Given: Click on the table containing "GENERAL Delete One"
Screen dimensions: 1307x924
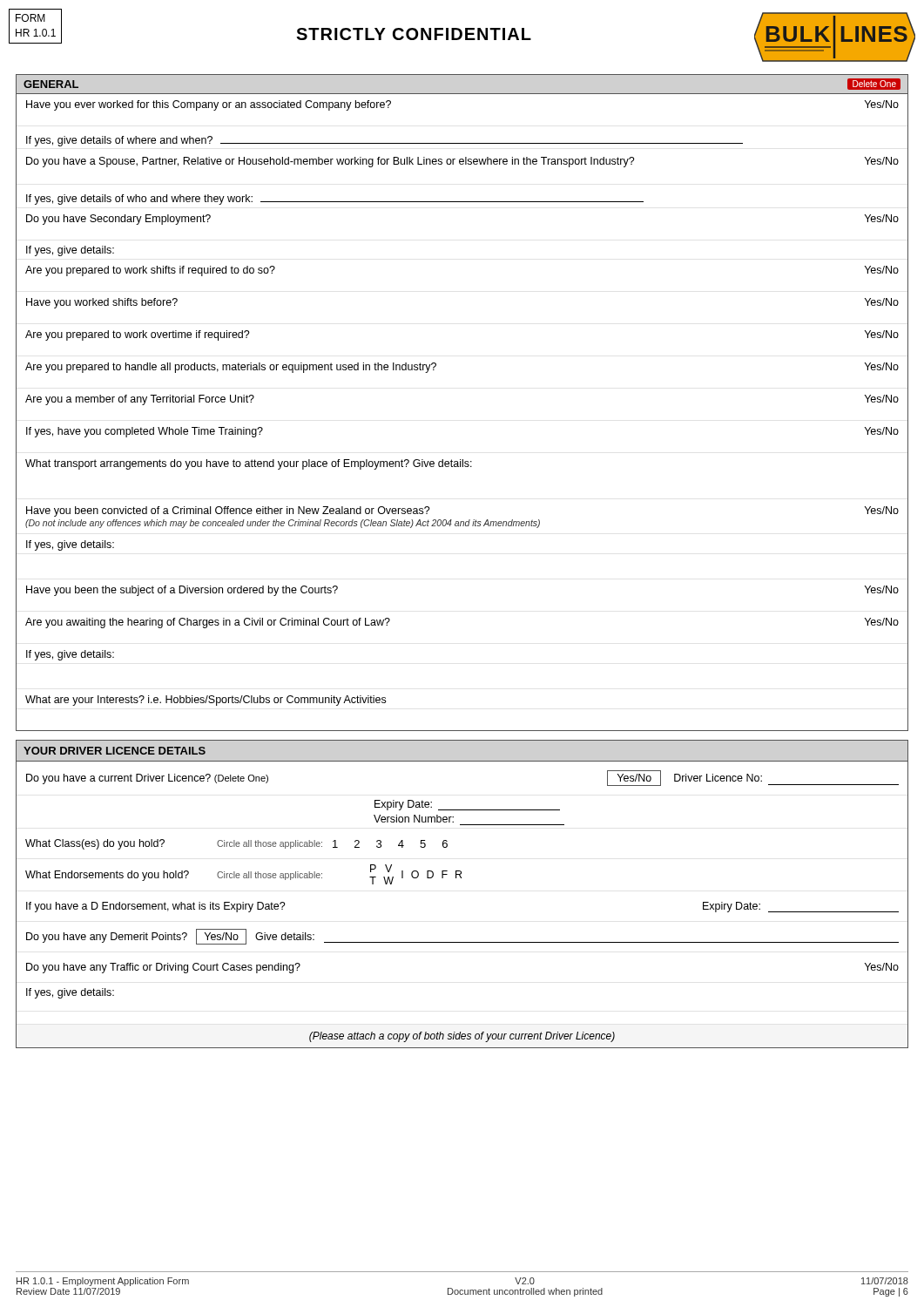Looking at the screenshot, I should (x=462, y=403).
